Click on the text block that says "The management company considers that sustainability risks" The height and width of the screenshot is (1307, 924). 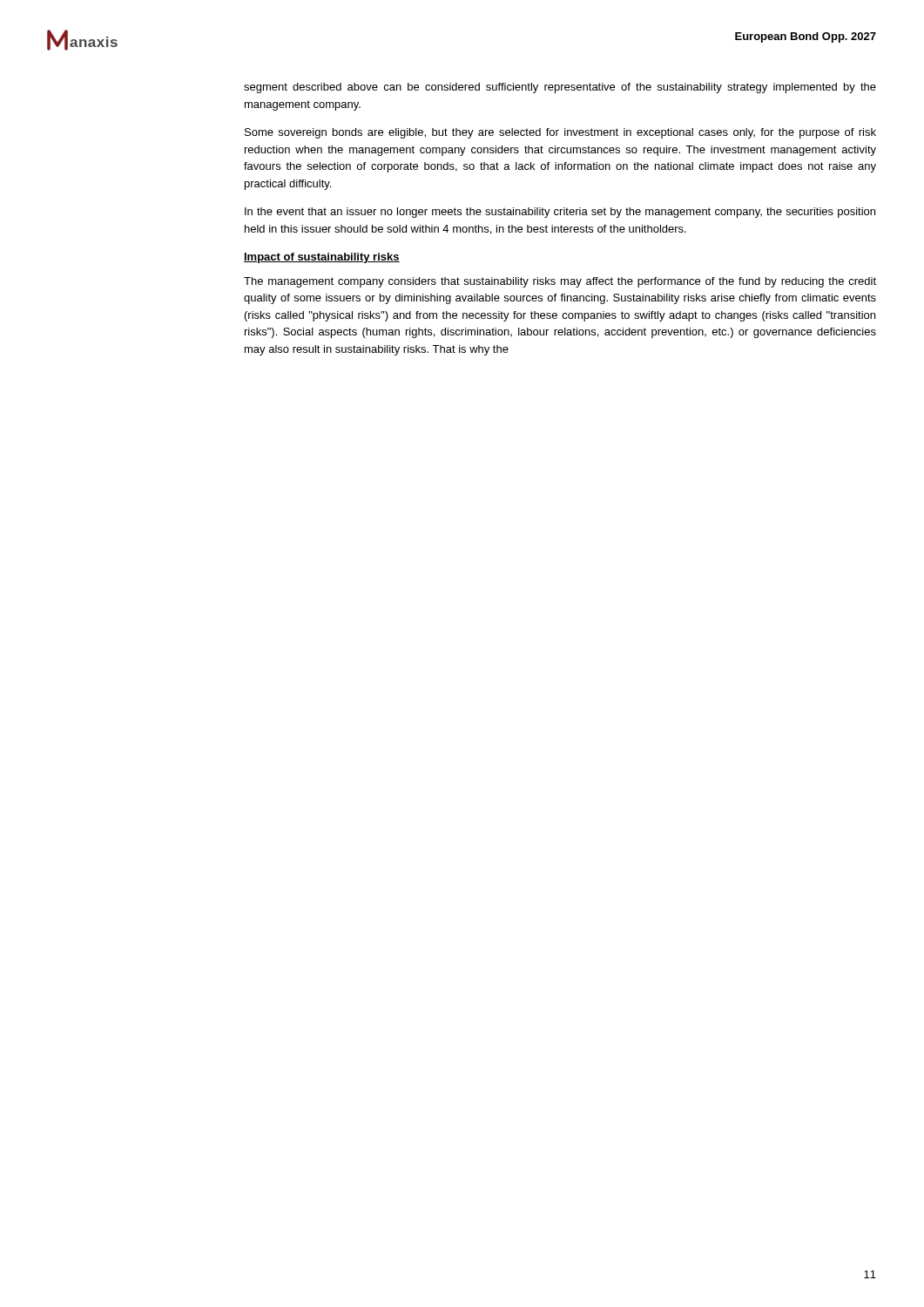[560, 315]
